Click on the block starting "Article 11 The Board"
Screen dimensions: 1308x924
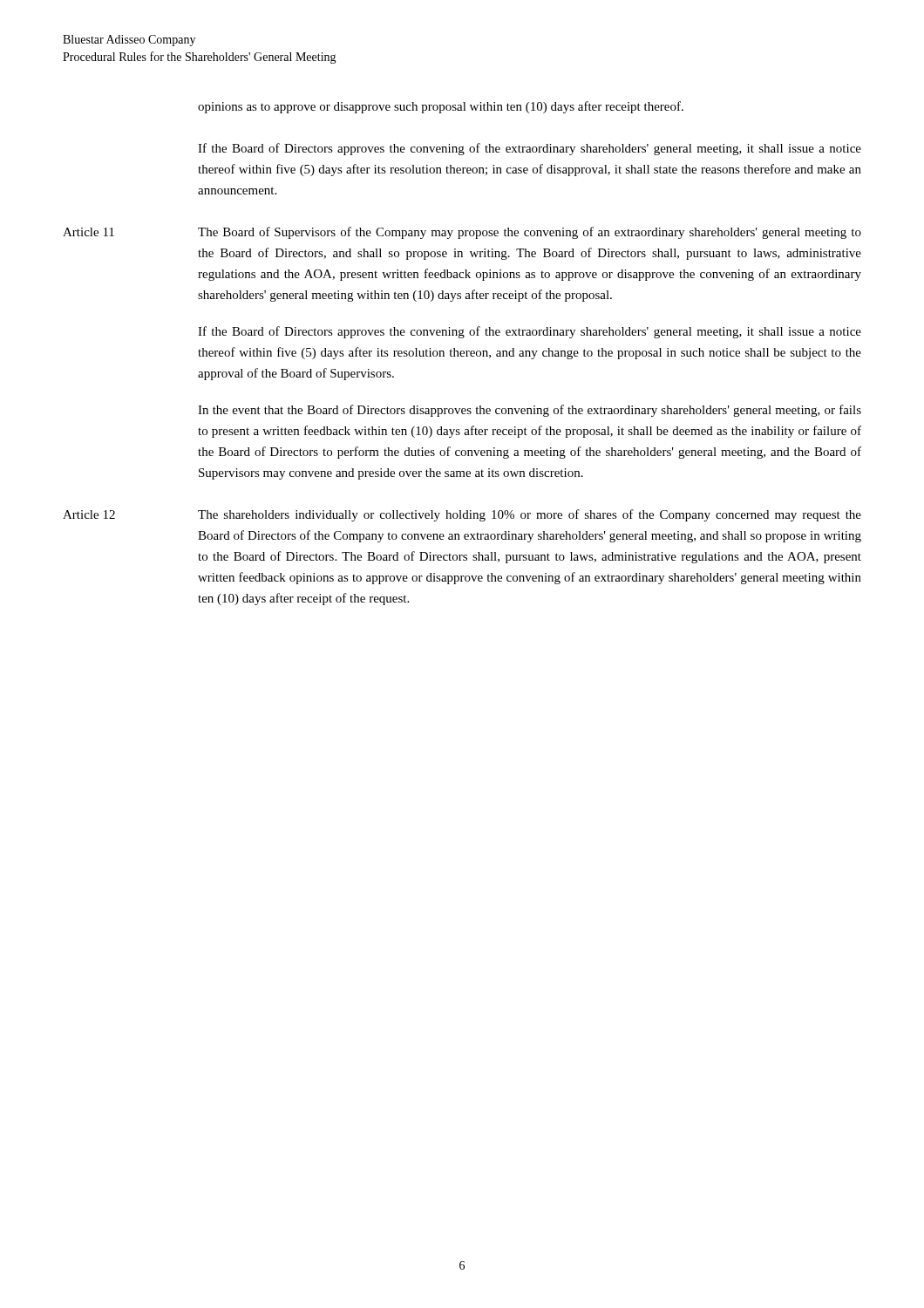pos(462,352)
